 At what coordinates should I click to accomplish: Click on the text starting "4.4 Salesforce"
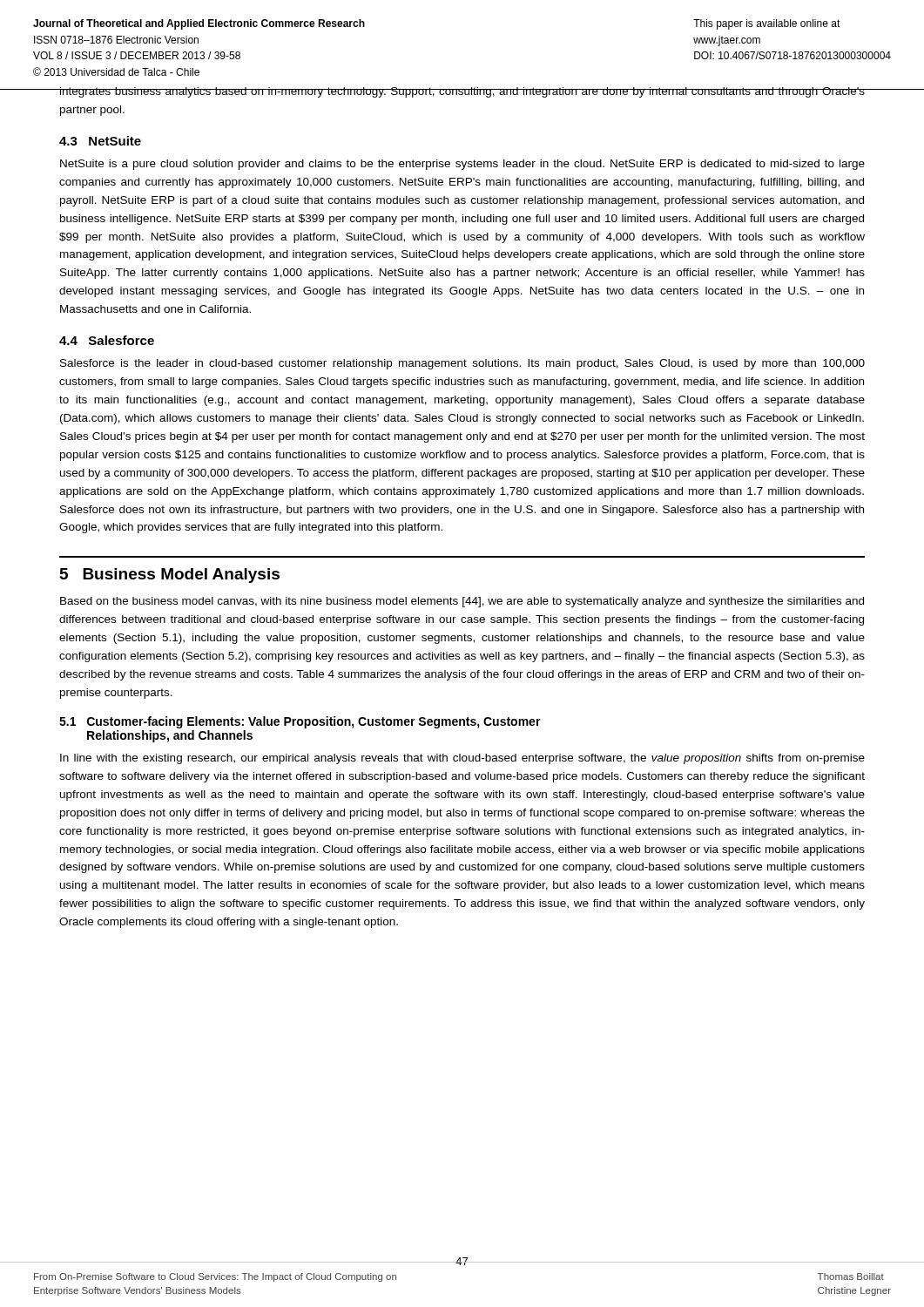pyautogui.click(x=107, y=340)
